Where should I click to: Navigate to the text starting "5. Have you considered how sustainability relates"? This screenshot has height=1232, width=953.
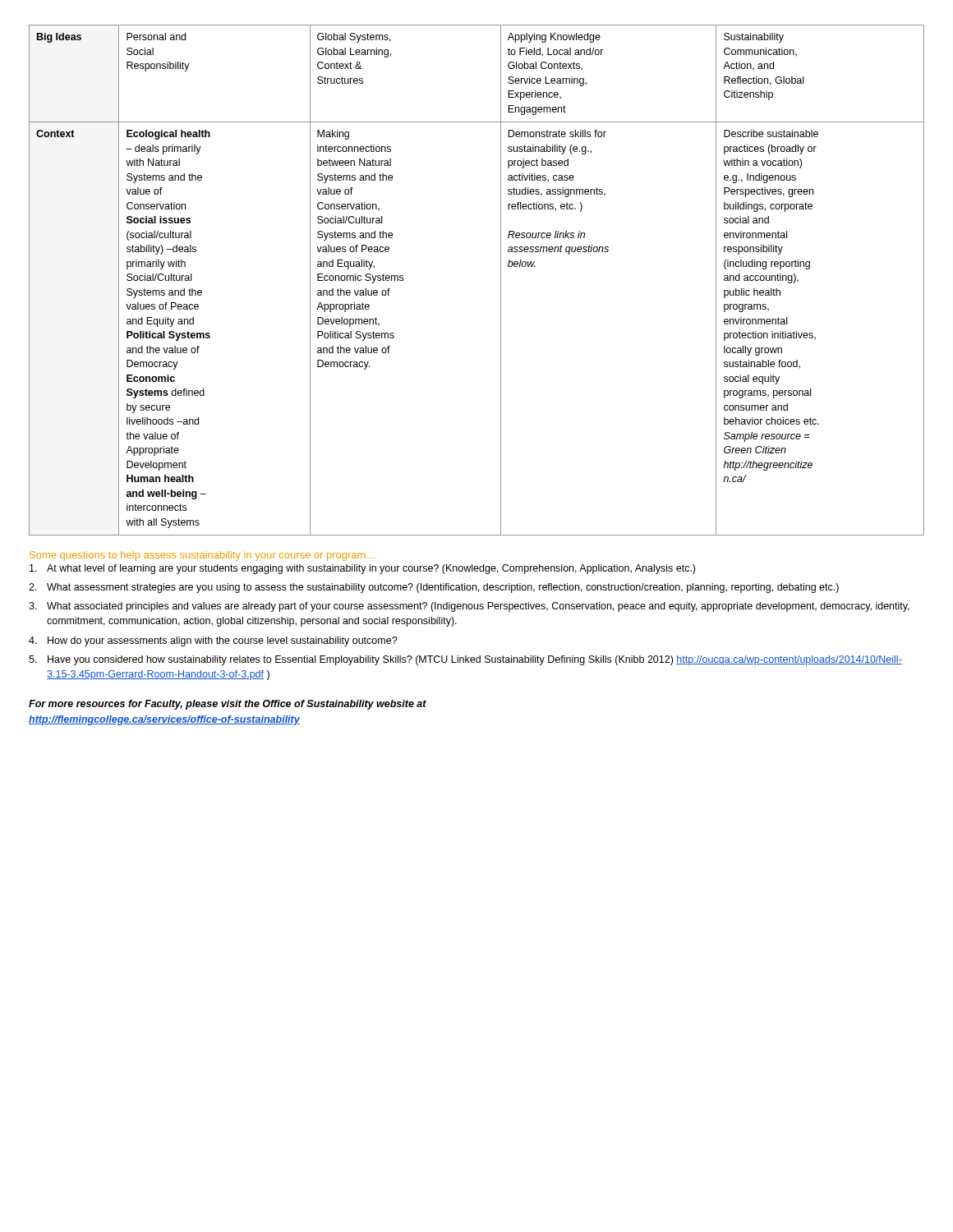(476, 667)
